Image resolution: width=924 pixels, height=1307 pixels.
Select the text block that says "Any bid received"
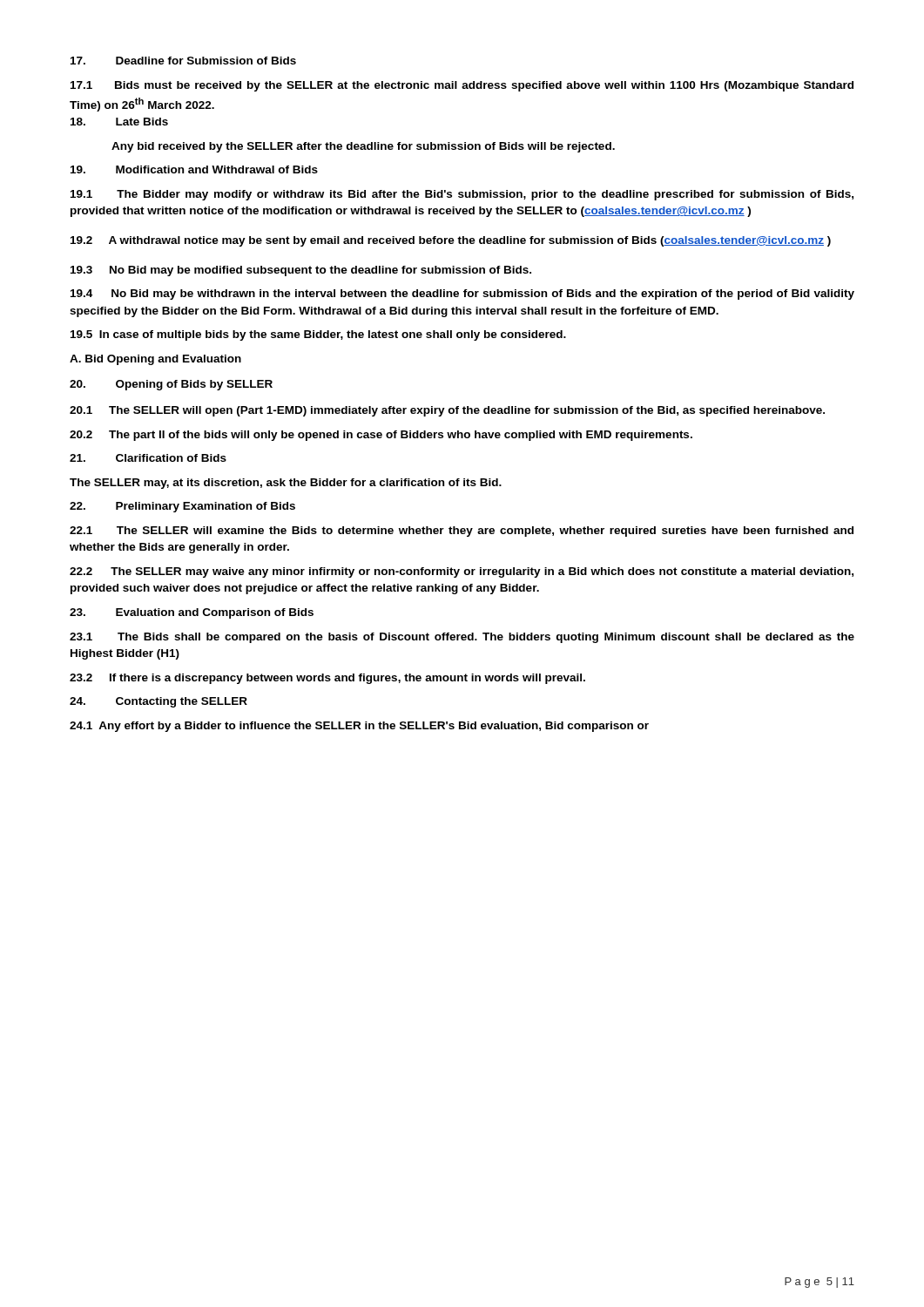tap(363, 146)
